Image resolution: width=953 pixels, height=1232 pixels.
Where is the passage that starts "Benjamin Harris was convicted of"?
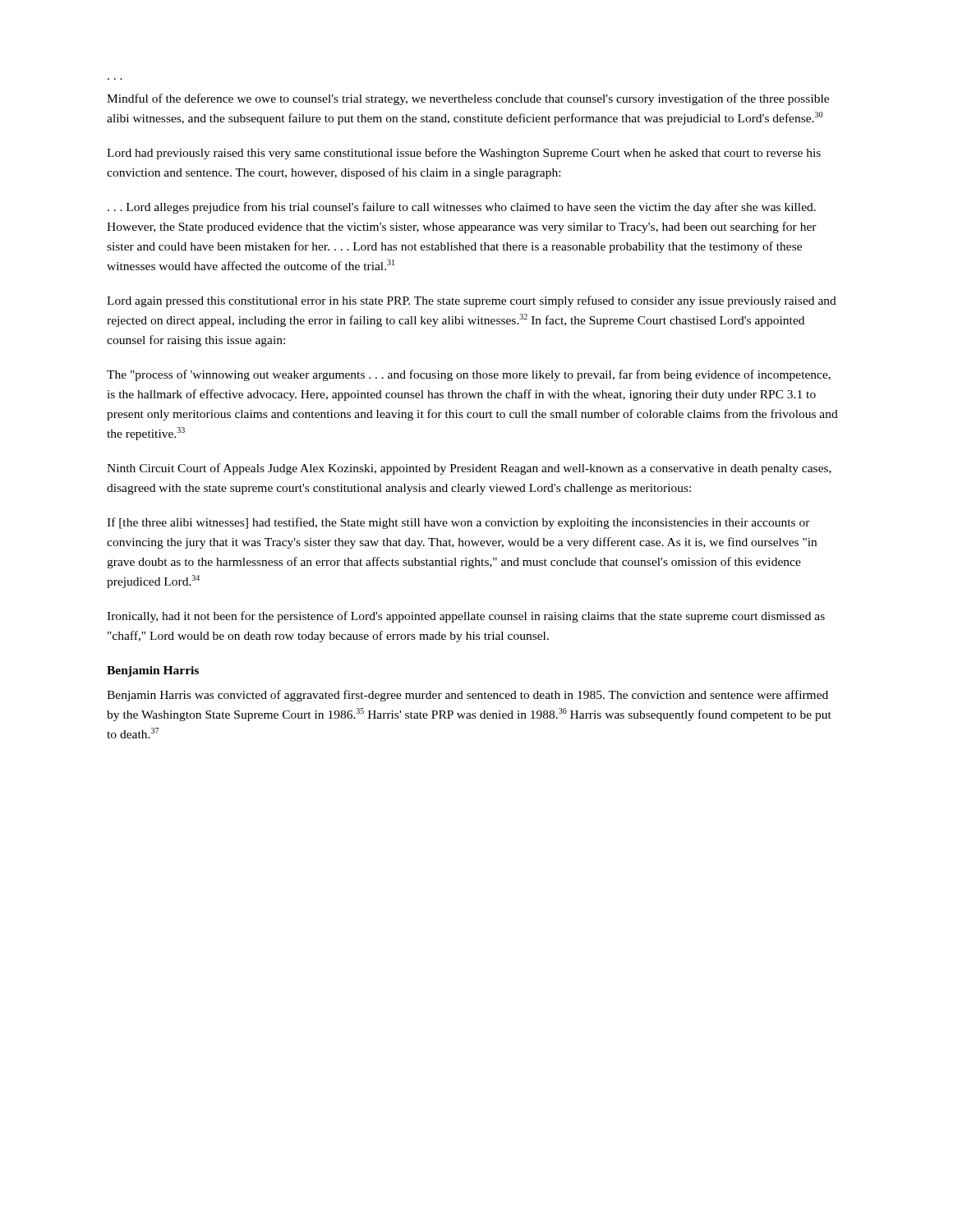pos(472,715)
